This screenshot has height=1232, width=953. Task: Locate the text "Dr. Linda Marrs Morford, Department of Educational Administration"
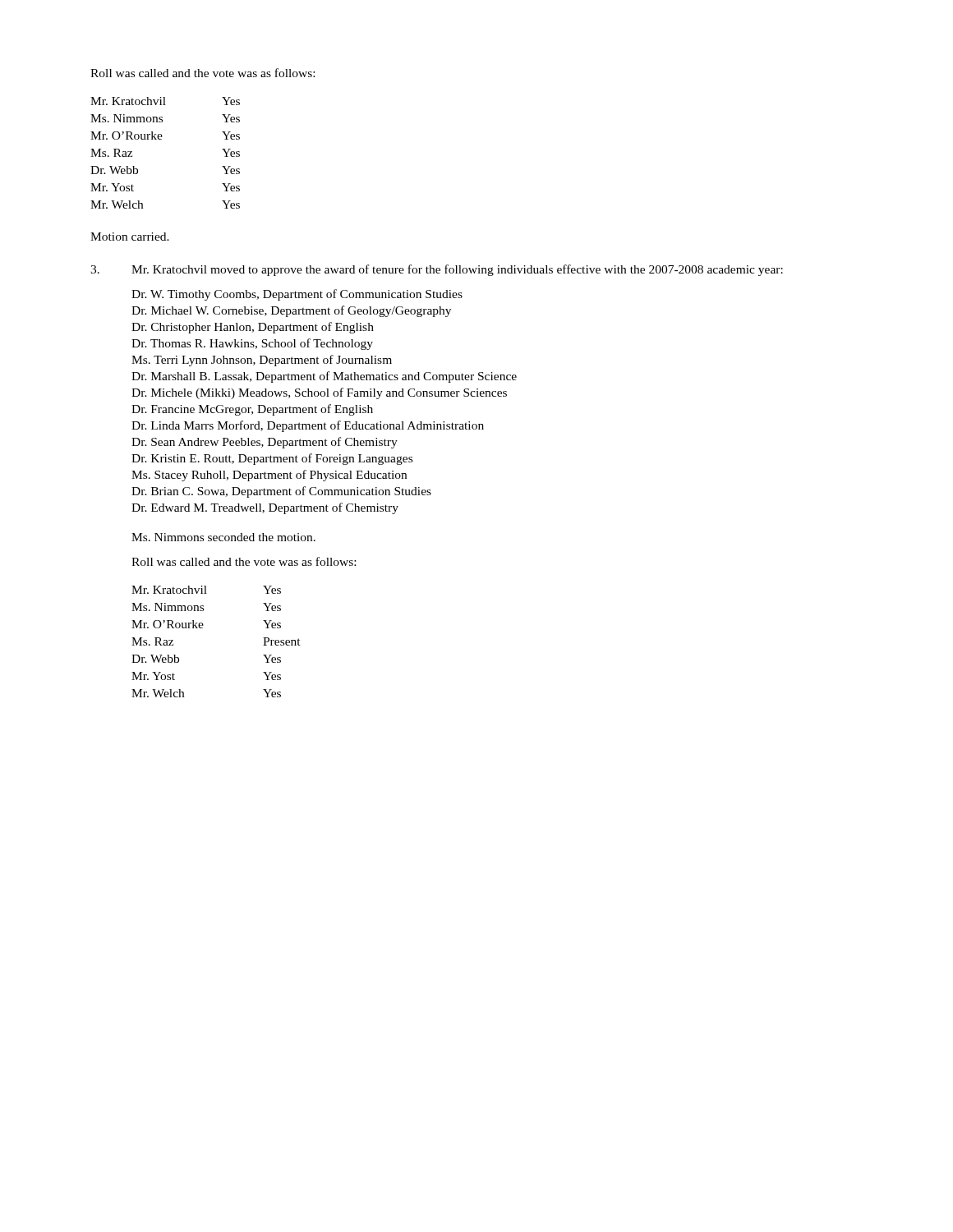(308, 425)
